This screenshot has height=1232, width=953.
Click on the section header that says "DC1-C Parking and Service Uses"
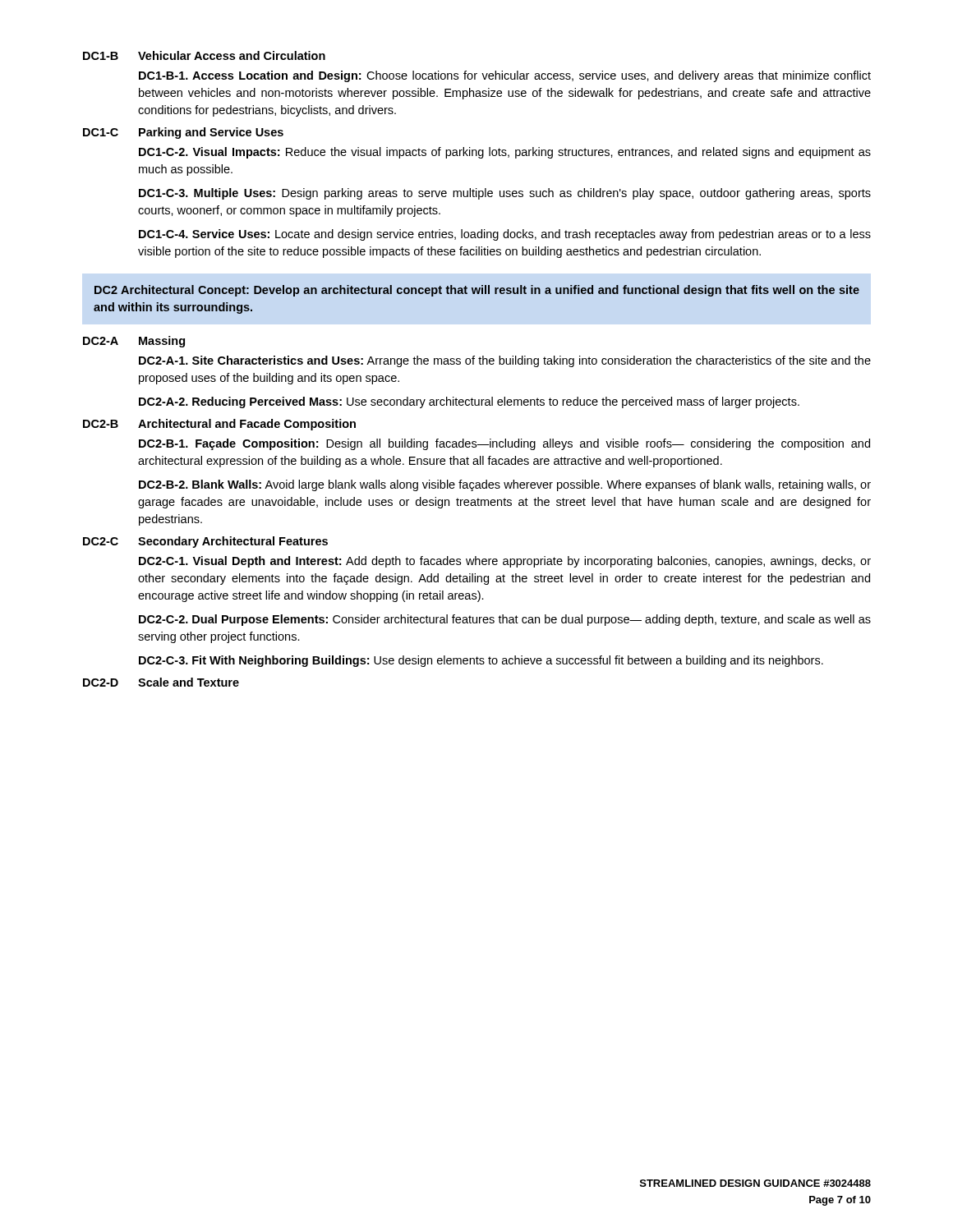(183, 132)
